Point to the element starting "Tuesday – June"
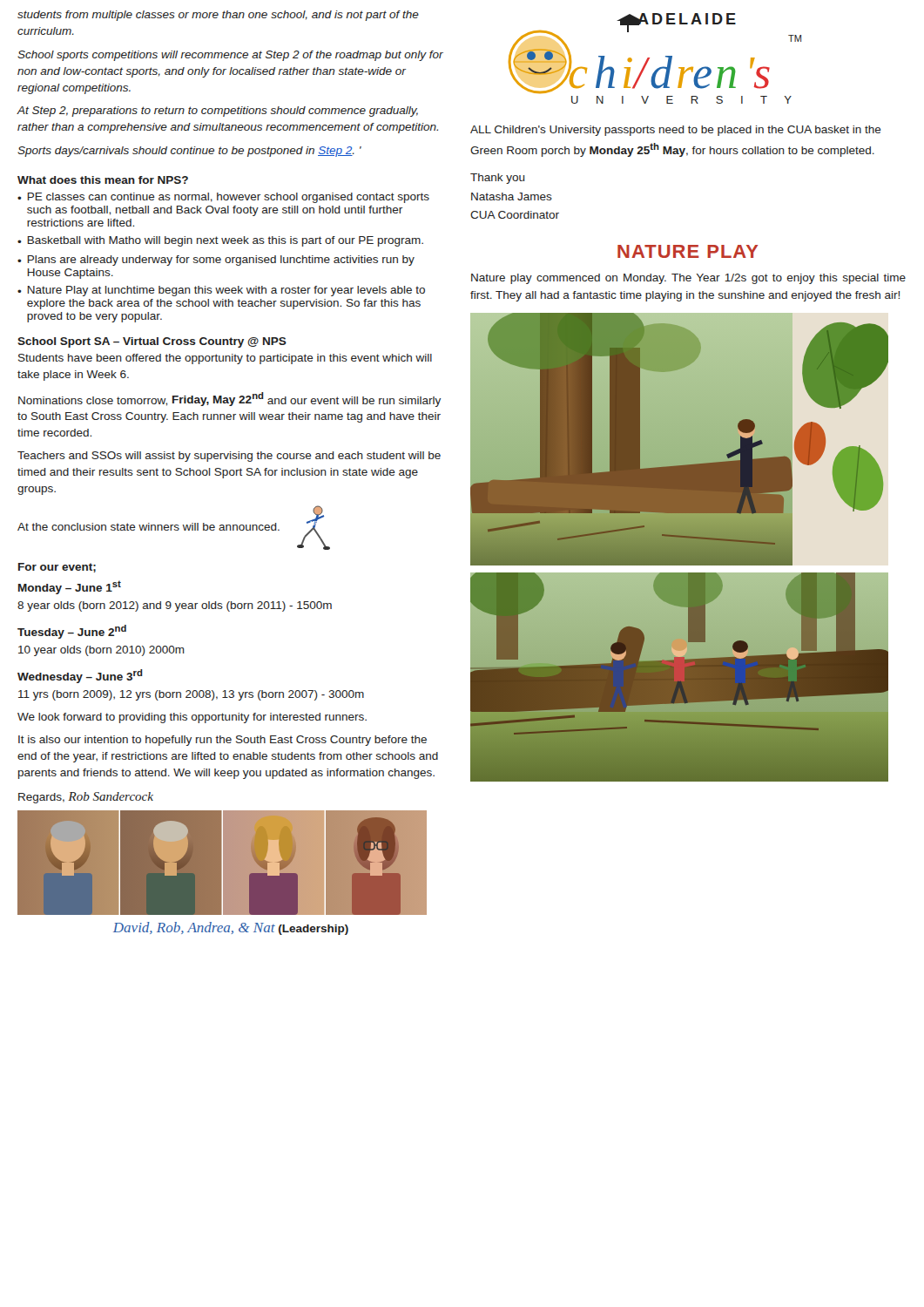The width and height of the screenshot is (924, 1307). point(101,639)
